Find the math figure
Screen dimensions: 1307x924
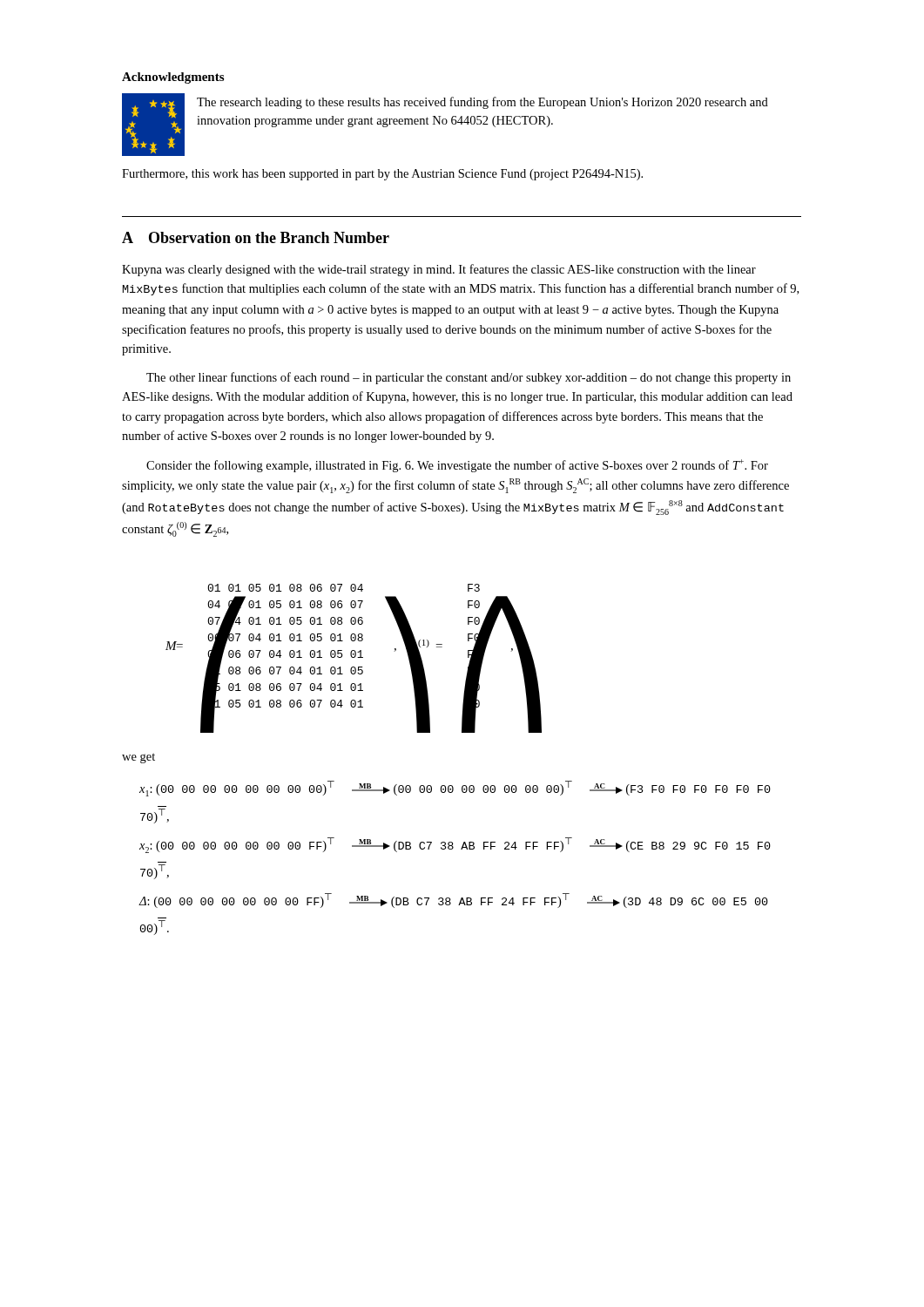462,645
